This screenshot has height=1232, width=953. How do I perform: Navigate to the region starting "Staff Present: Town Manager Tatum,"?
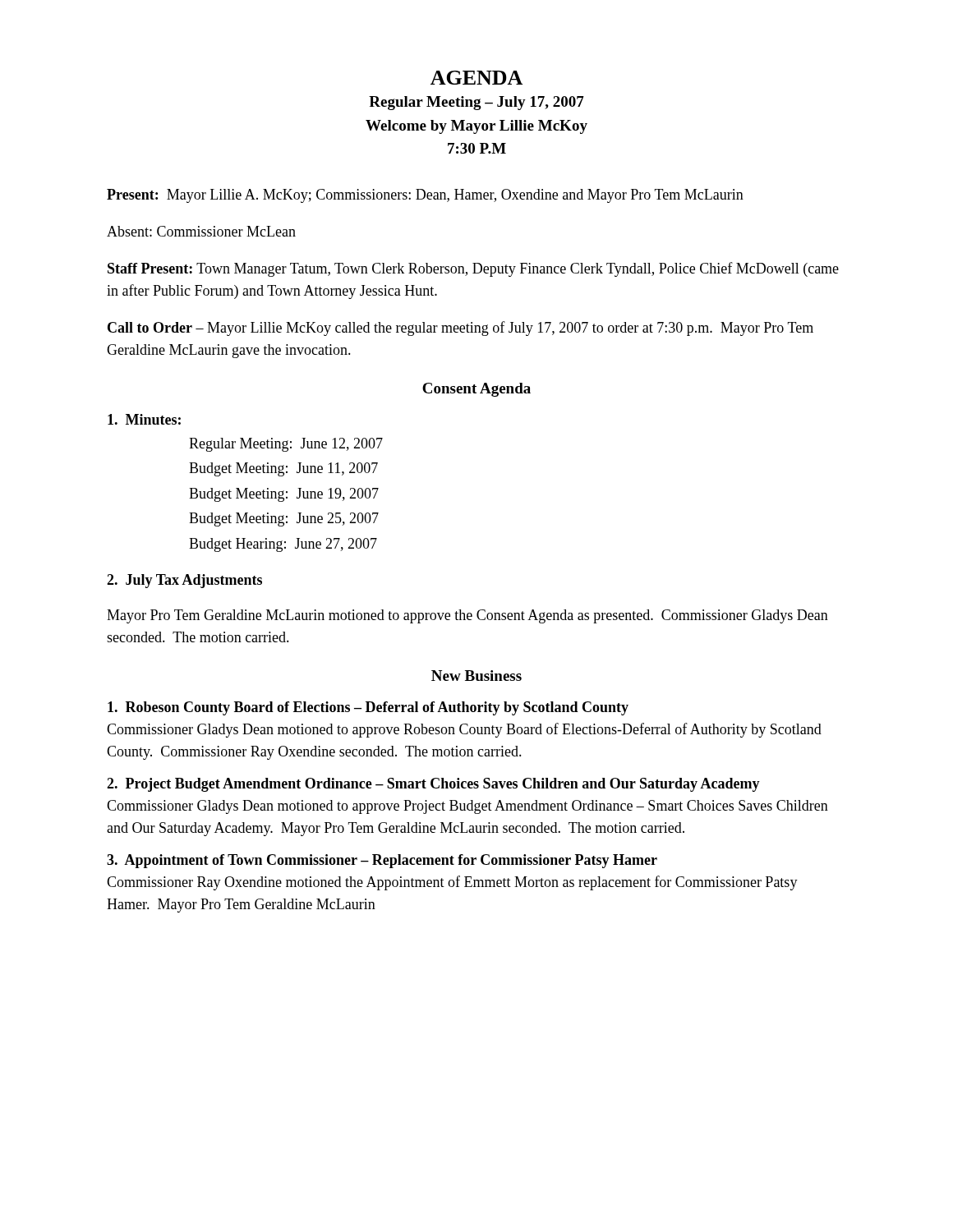473,279
